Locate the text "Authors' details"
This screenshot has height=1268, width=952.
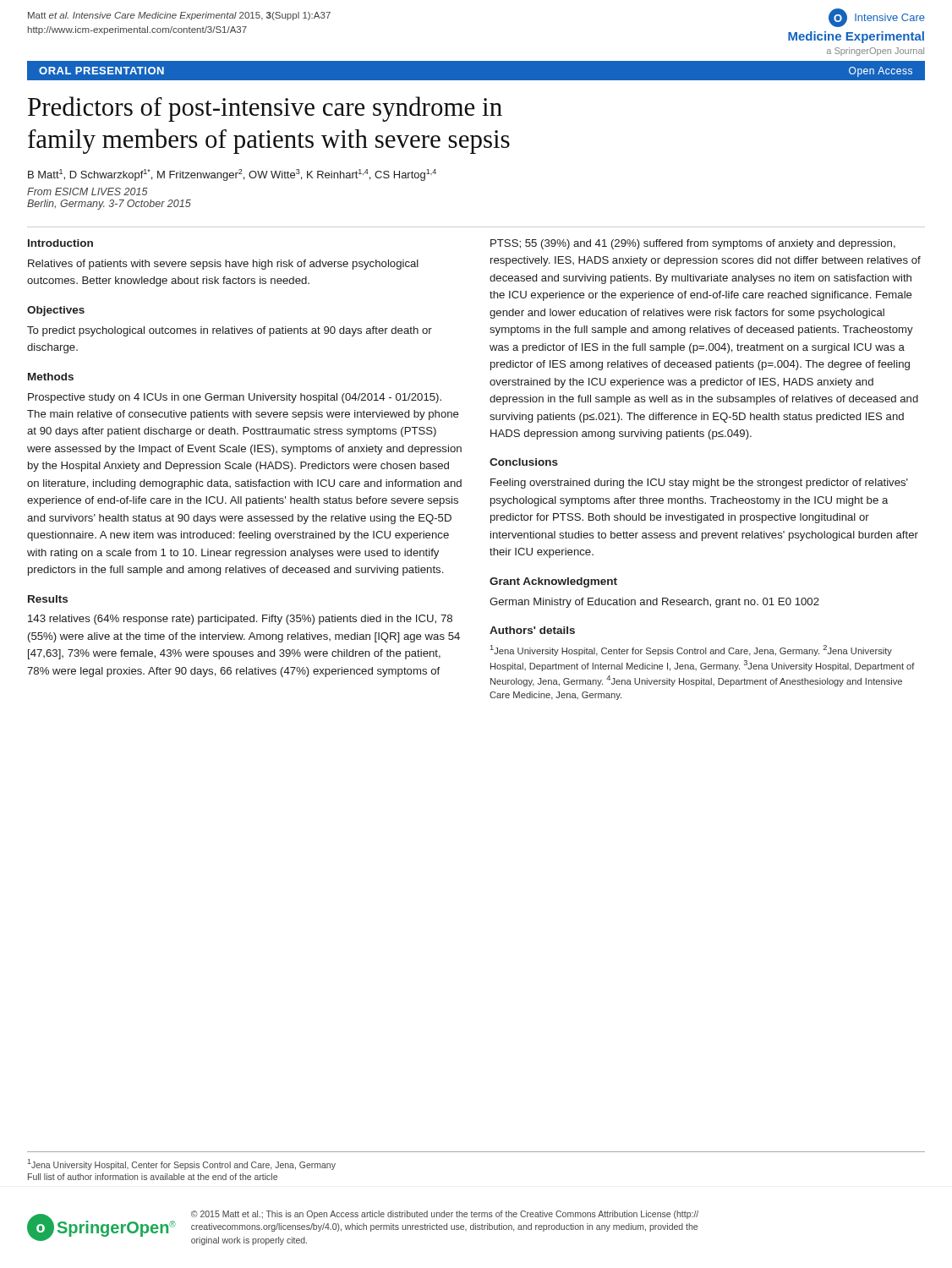pos(532,630)
